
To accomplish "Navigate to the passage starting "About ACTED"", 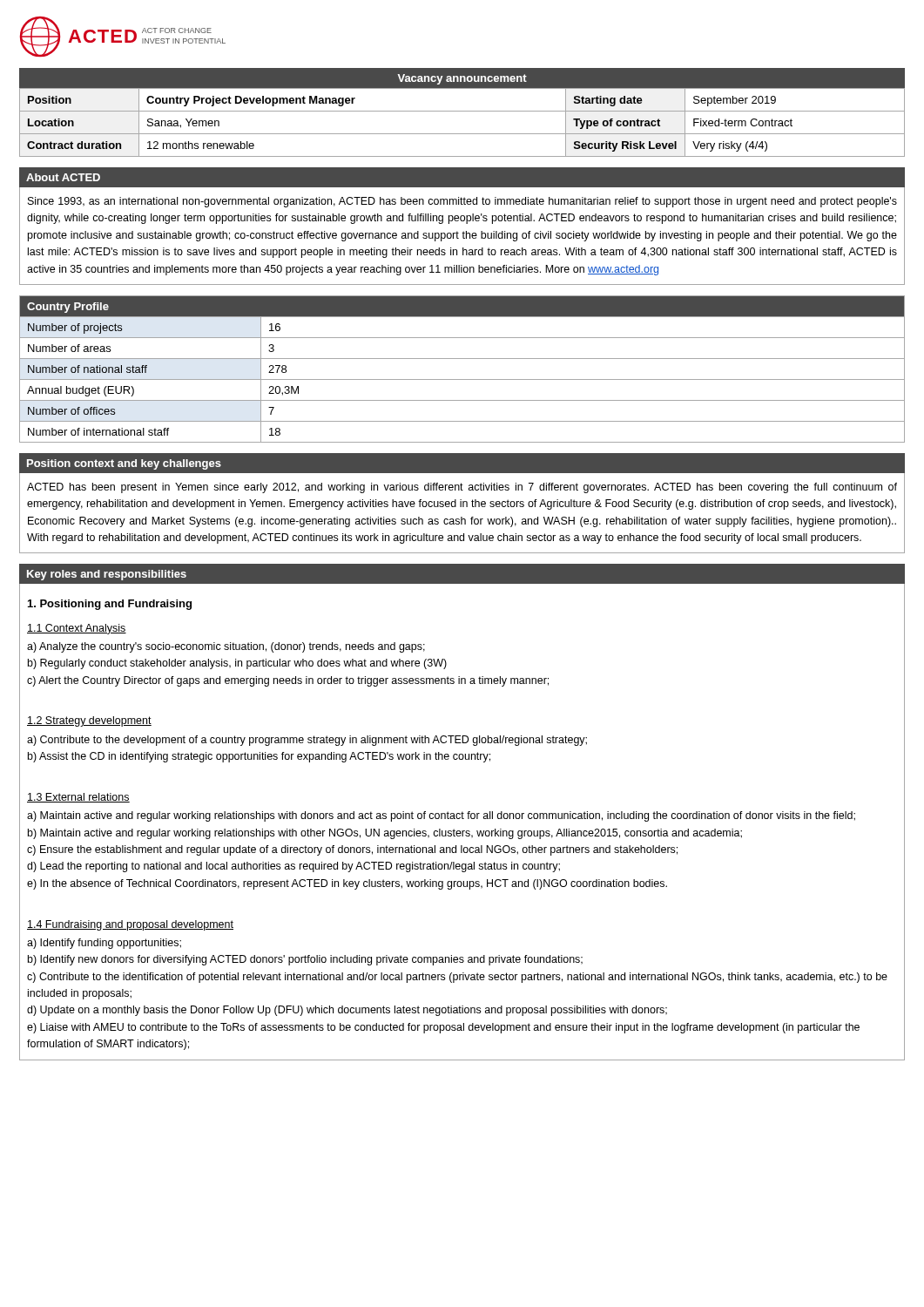I will point(63,177).
